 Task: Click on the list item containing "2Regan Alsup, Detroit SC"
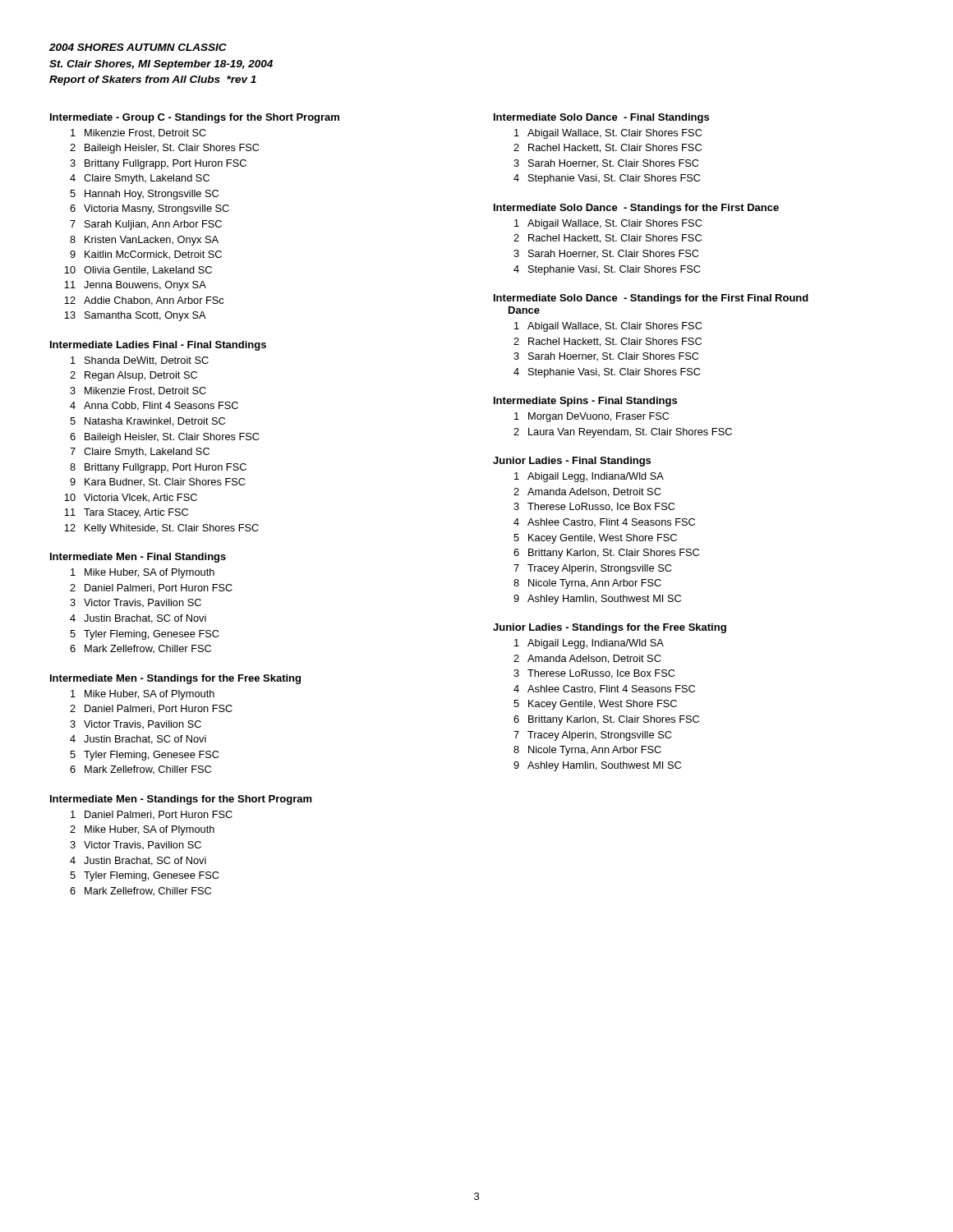pos(134,376)
